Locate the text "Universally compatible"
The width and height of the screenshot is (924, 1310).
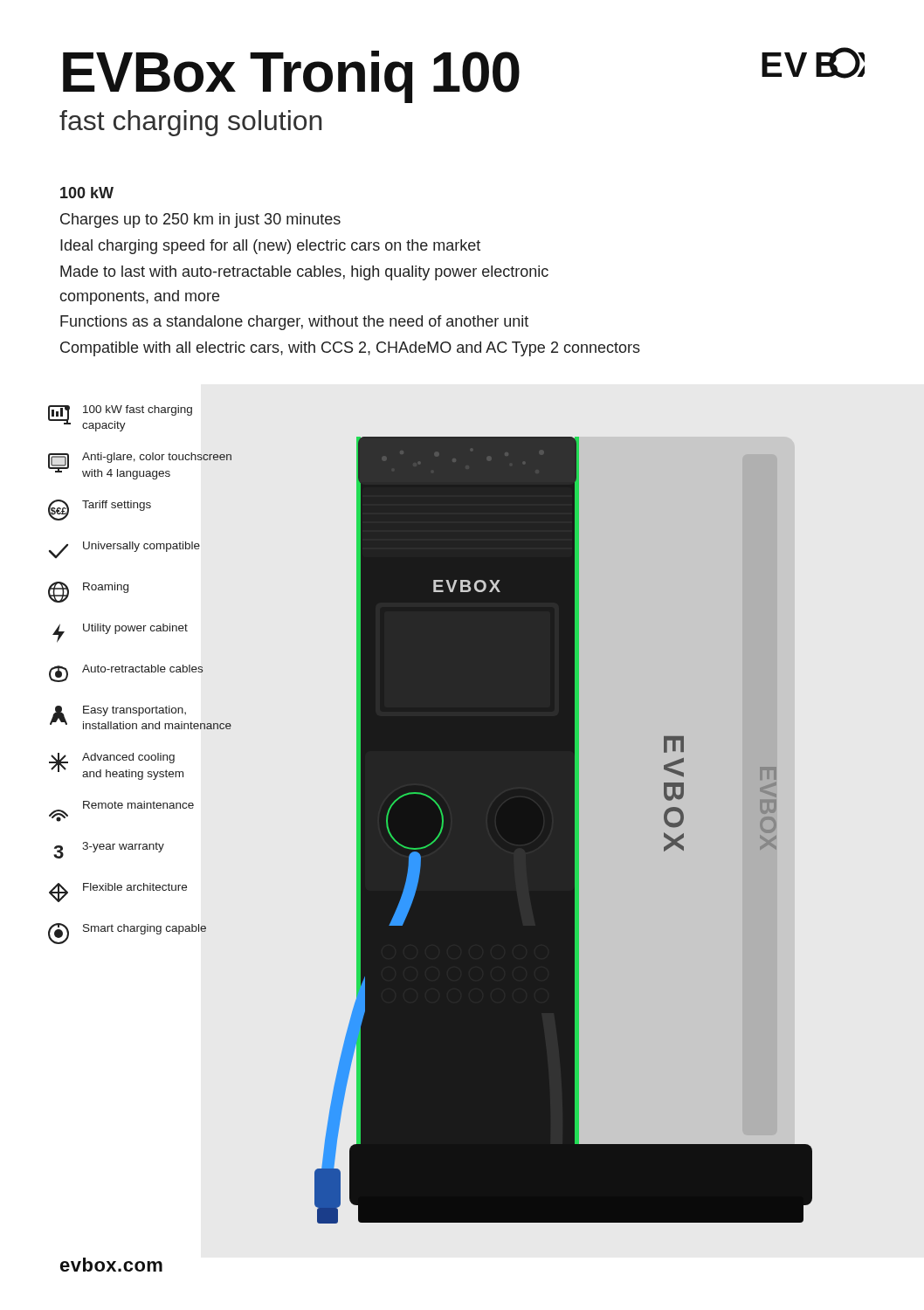click(122, 551)
